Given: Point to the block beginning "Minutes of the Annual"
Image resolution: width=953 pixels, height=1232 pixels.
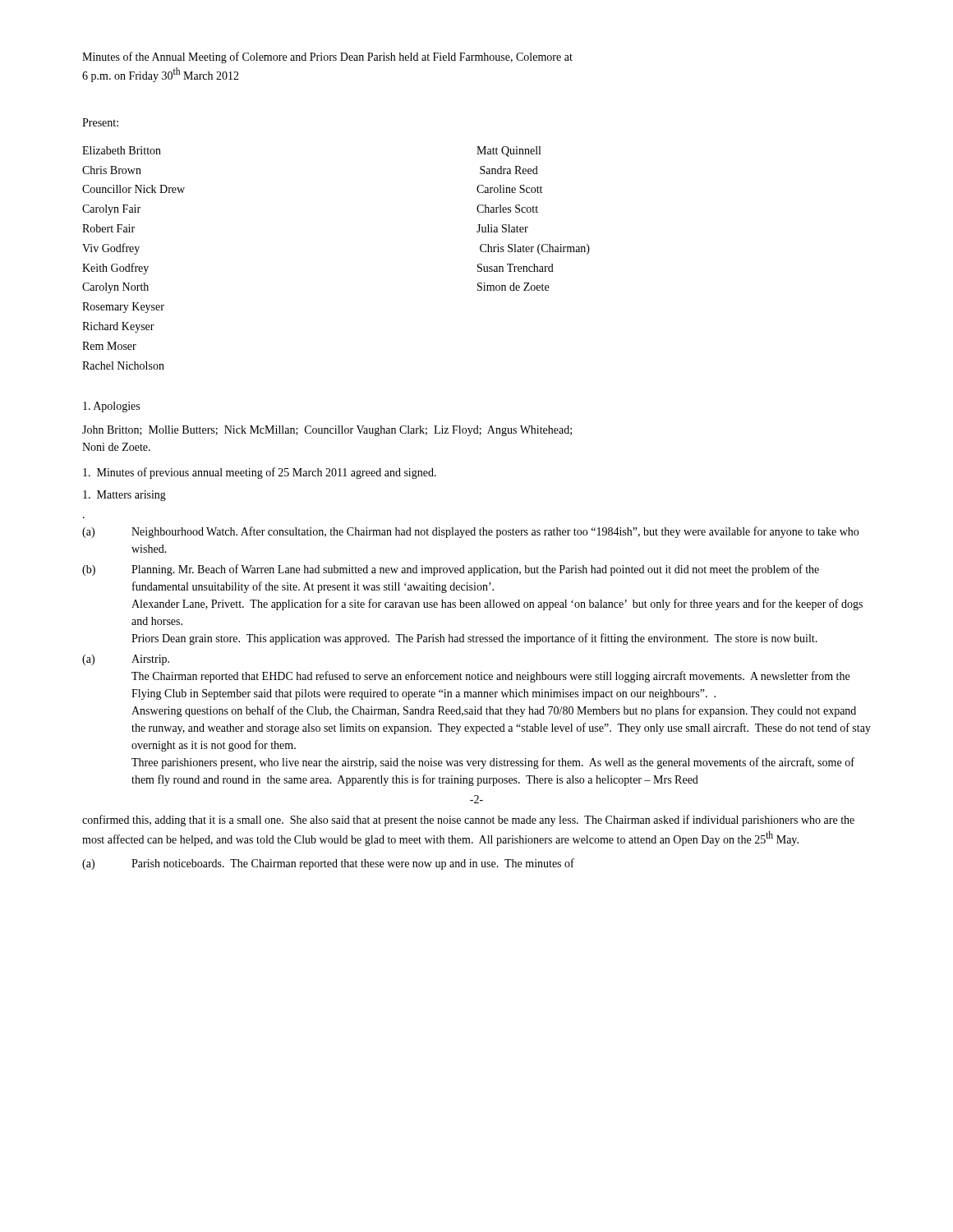Looking at the screenshot, I should click(327, 66).
